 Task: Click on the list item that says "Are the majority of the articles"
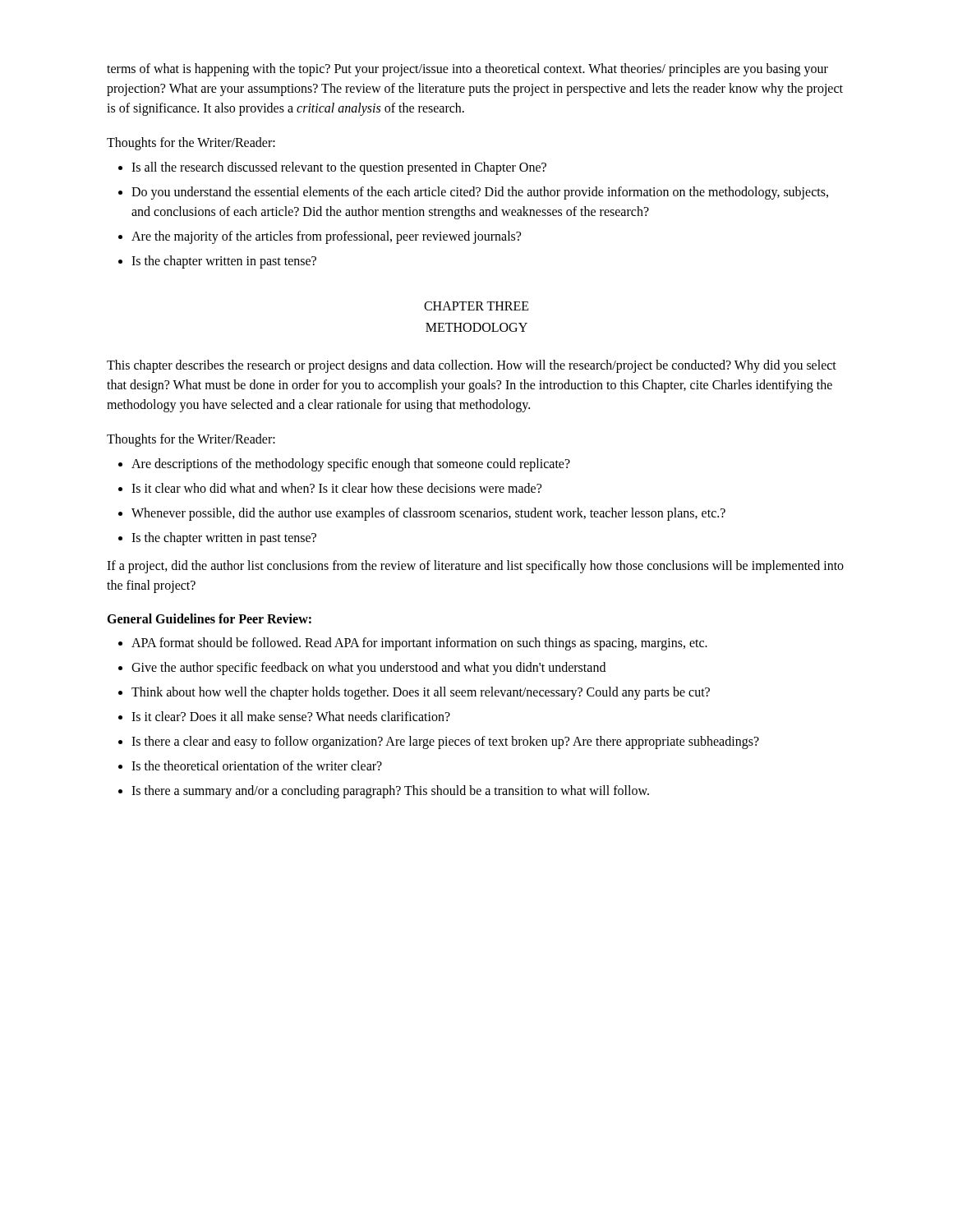489,237
